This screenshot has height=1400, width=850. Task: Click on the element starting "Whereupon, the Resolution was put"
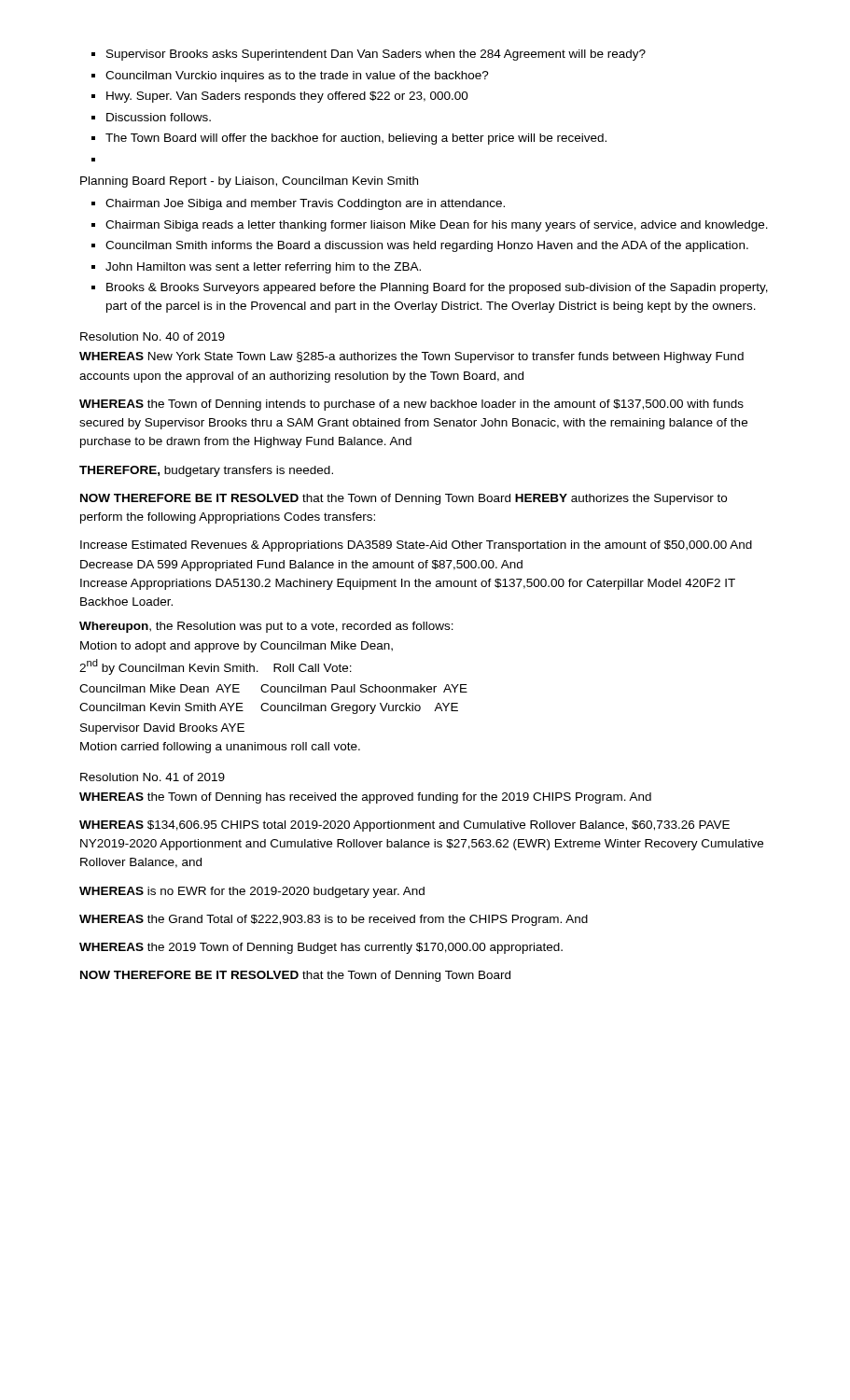(282, 686)
